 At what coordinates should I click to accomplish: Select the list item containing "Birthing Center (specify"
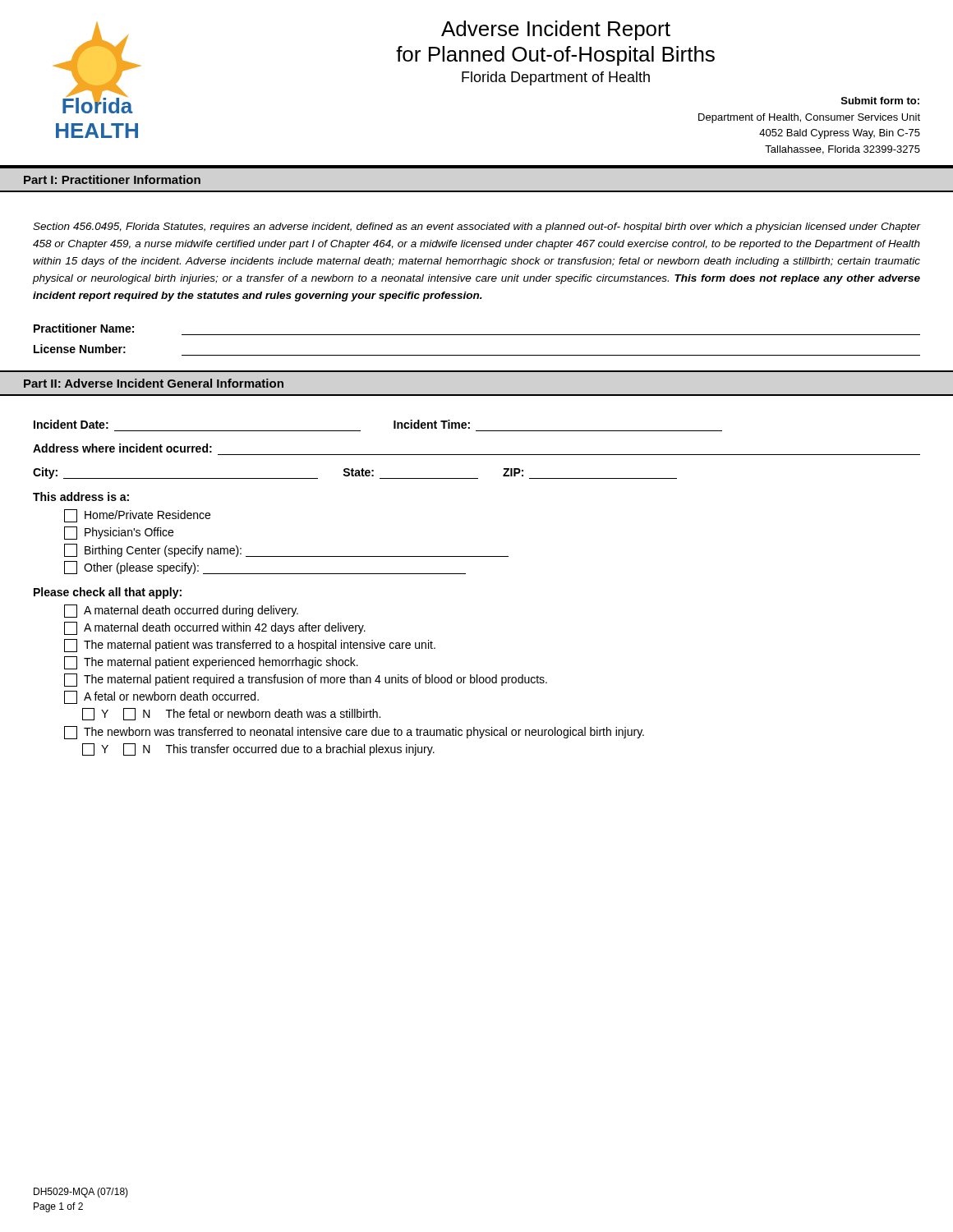tap(286, 550)
